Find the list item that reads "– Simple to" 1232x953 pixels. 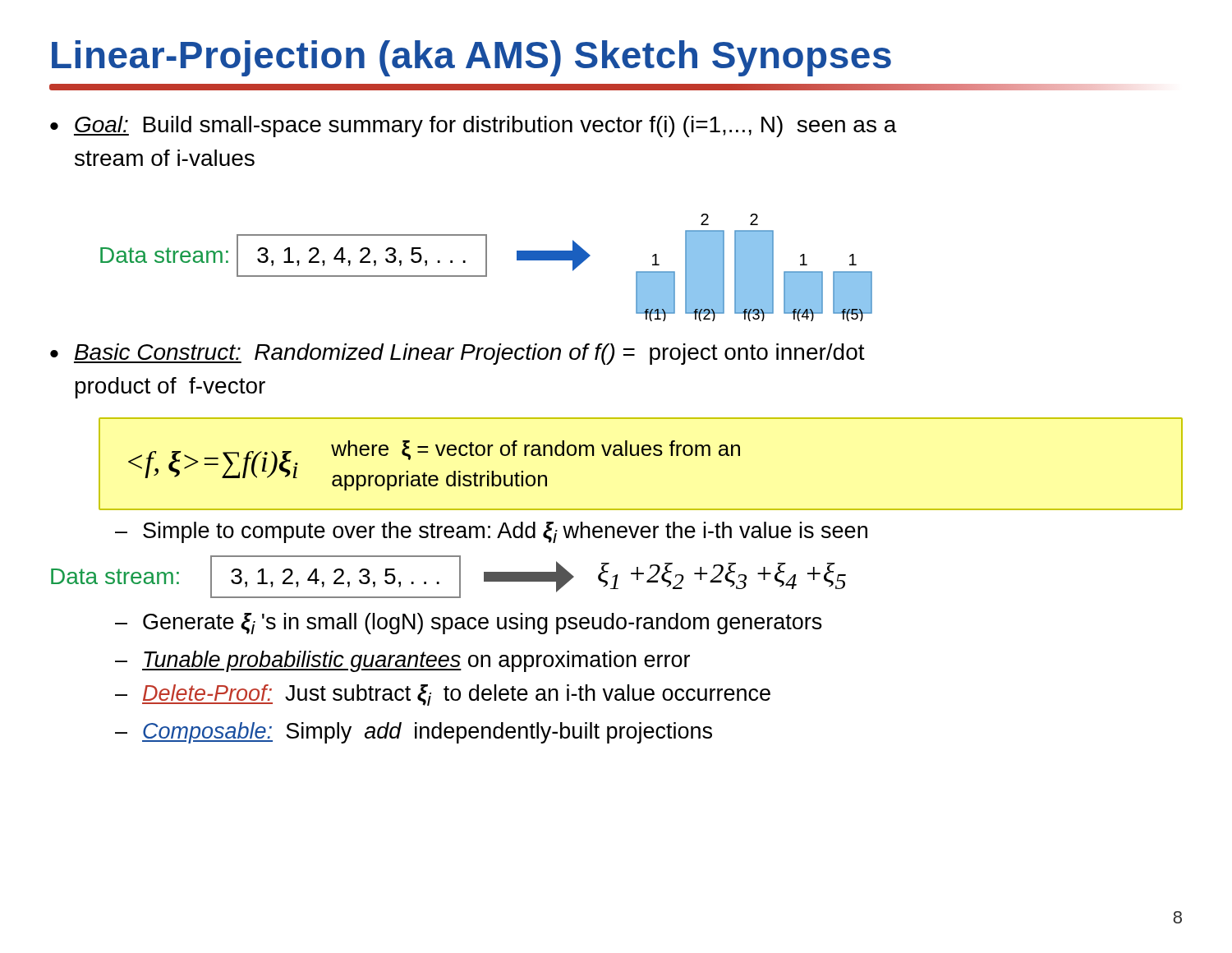tap(492, 533)
